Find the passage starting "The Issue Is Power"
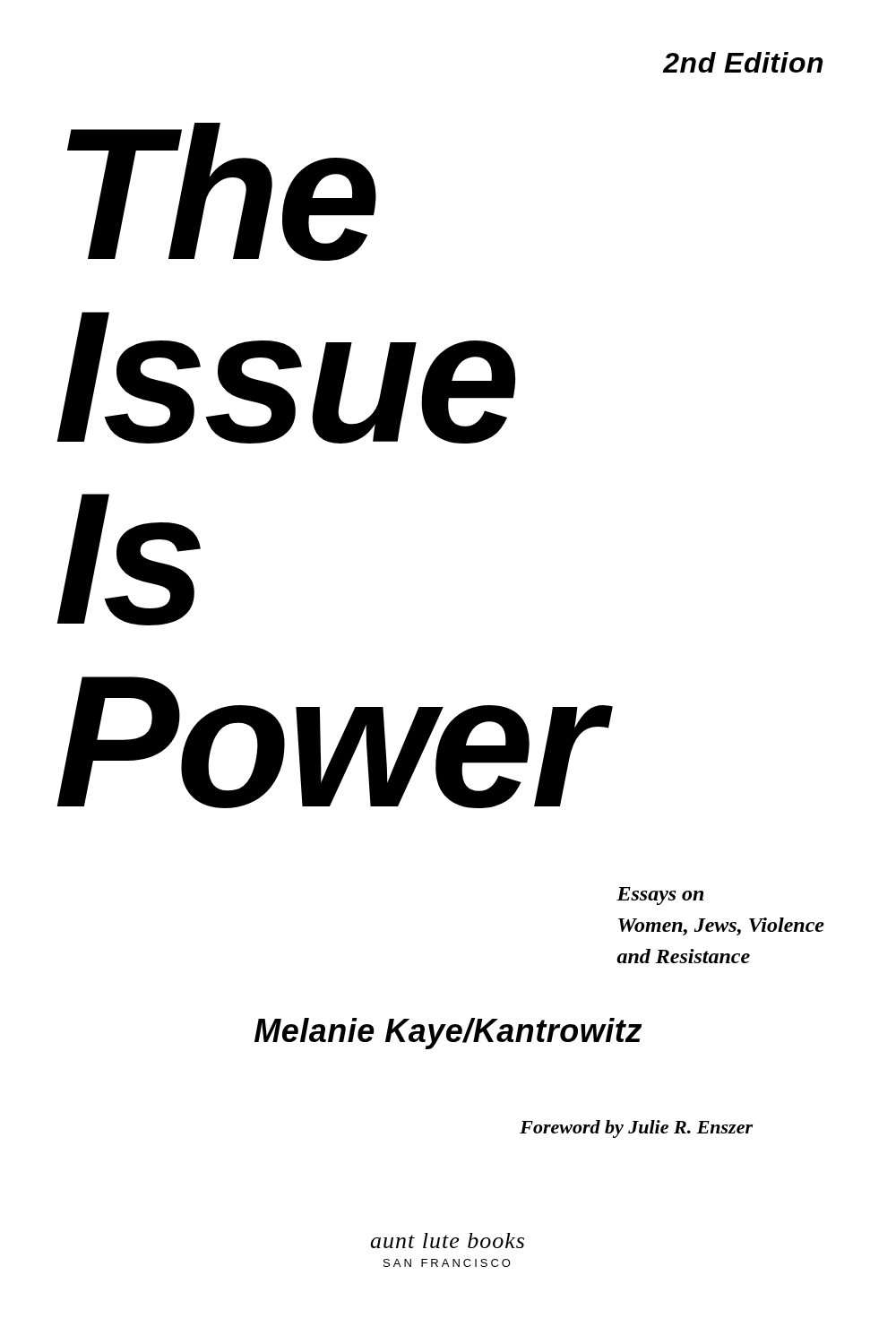896x1344 pixels. point(448,468)
